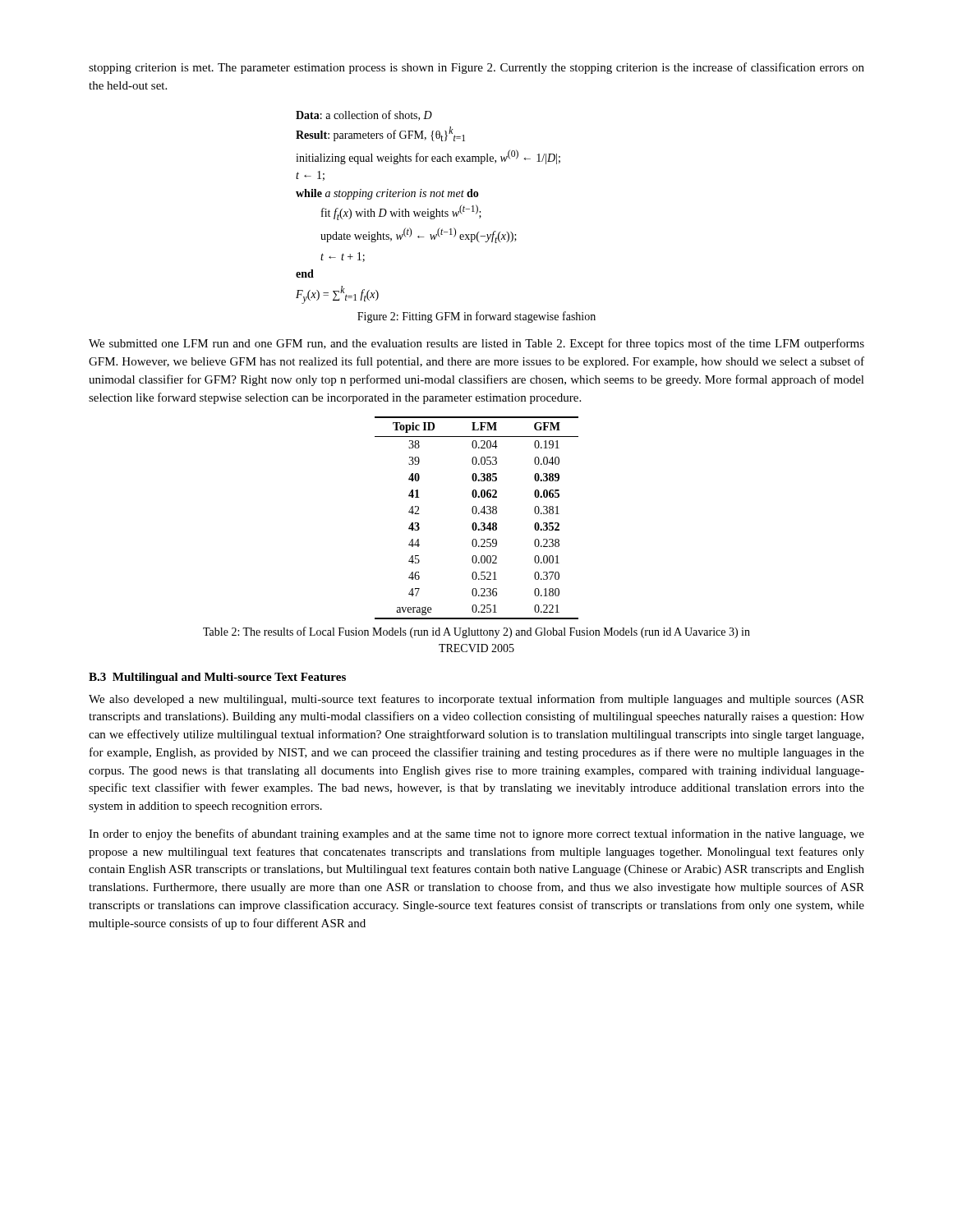Locate the table with the text "Topic ID"

point(476,518)
